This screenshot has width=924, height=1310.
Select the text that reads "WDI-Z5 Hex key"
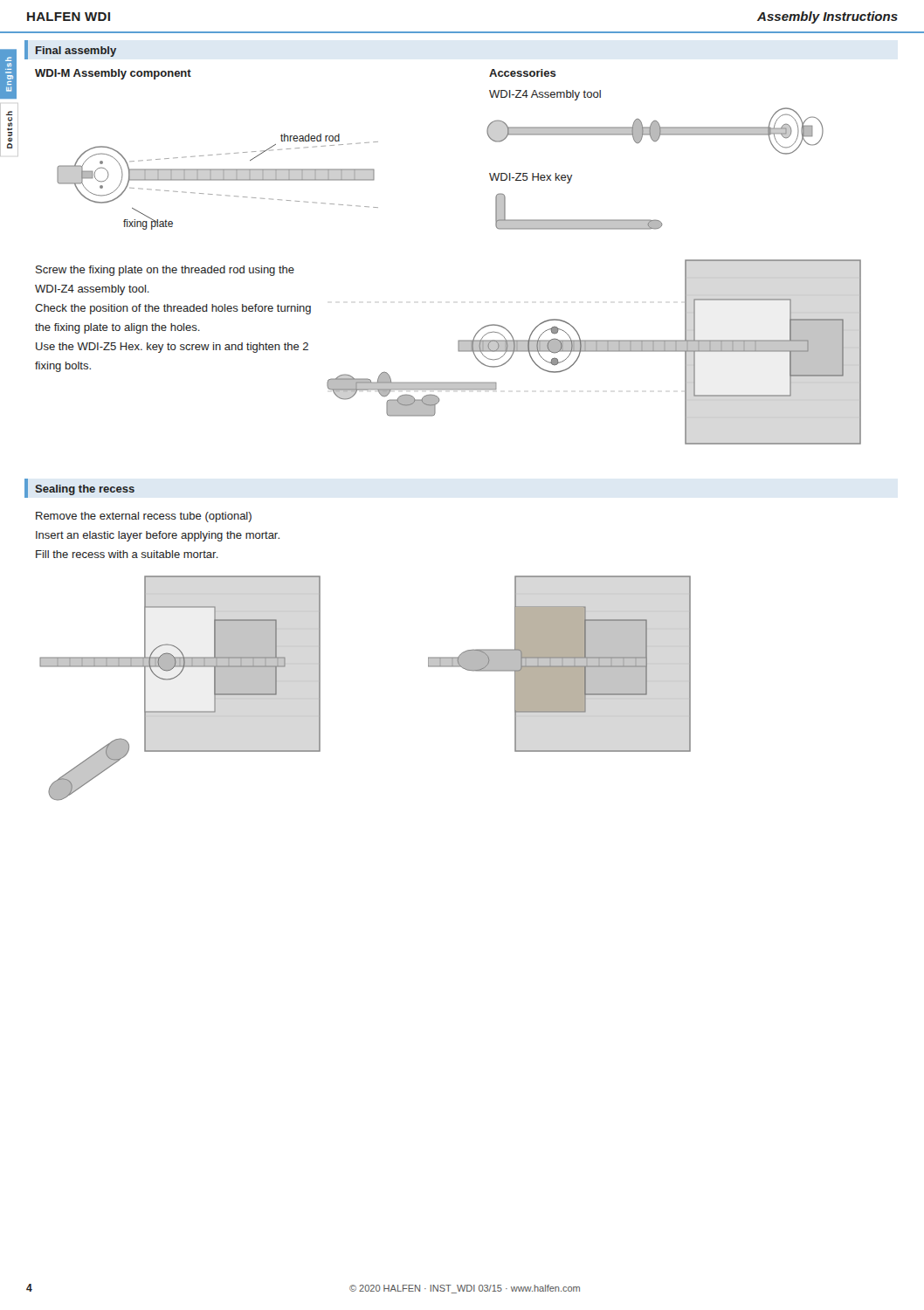tap(531, 177)
